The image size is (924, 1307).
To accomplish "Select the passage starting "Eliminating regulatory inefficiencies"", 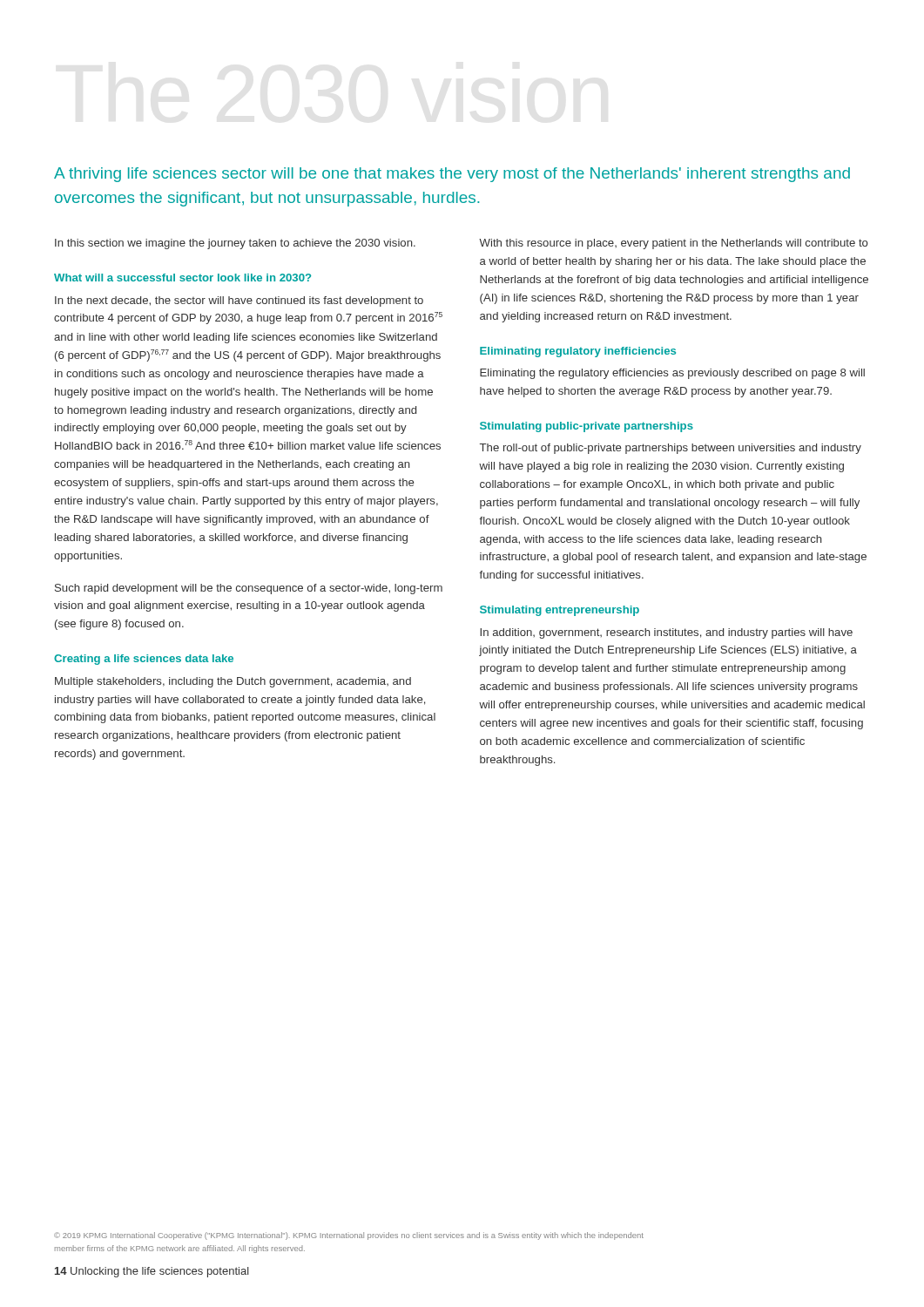I will [x=578, y=350].
